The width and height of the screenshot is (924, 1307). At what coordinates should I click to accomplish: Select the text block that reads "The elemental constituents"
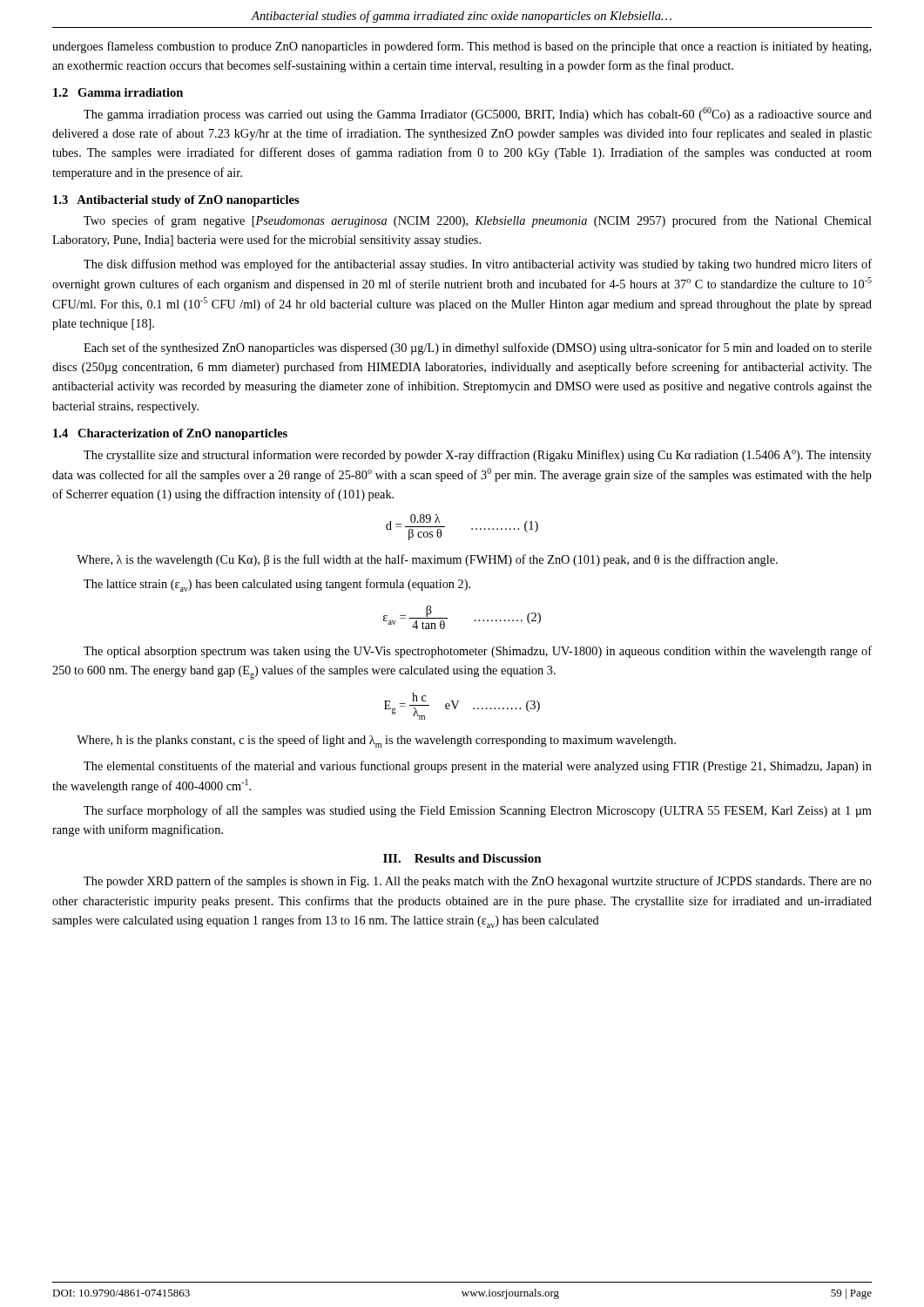pyautogui.click(x=462, y=776)
